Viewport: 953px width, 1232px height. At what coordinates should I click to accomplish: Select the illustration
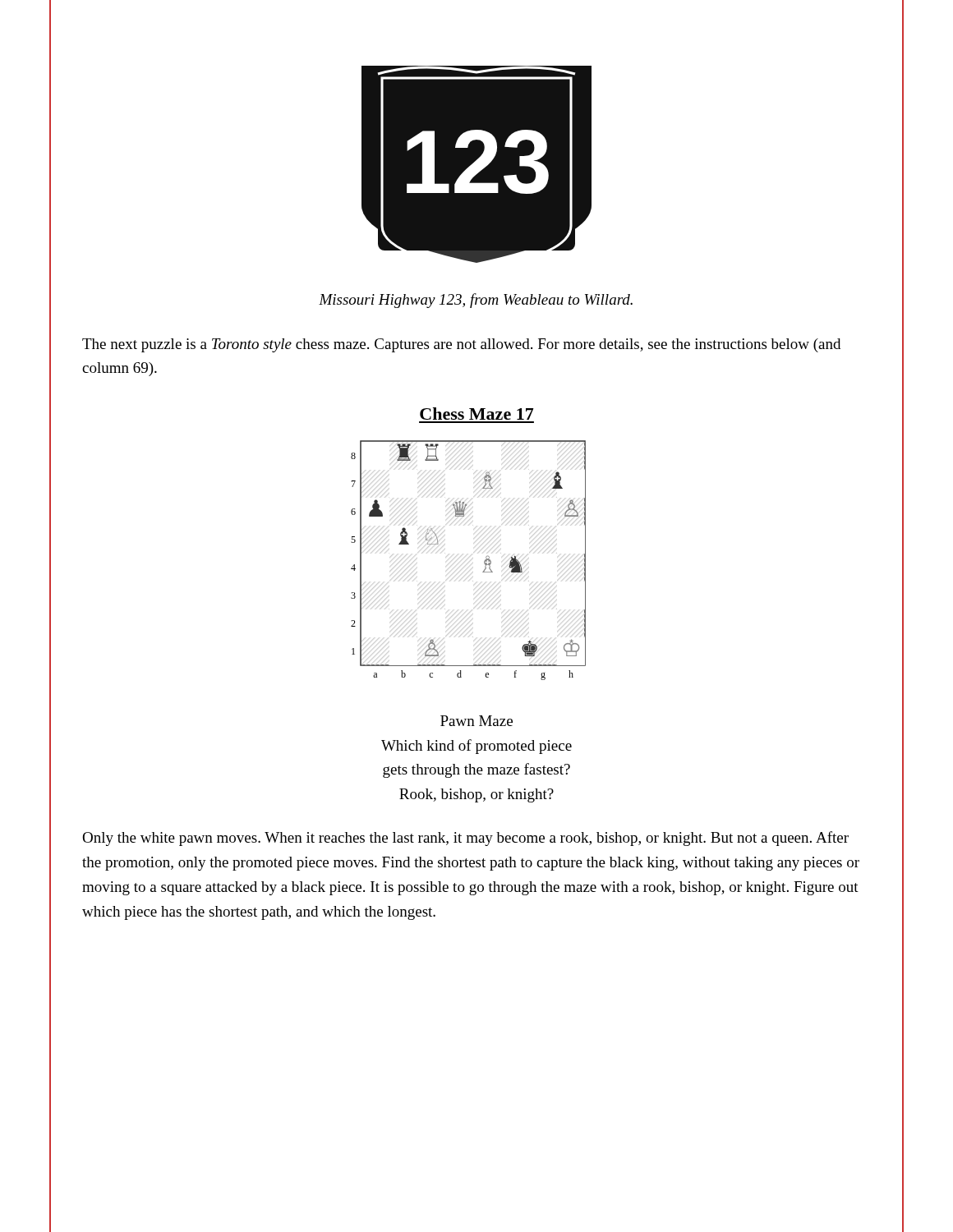[476, 166]
